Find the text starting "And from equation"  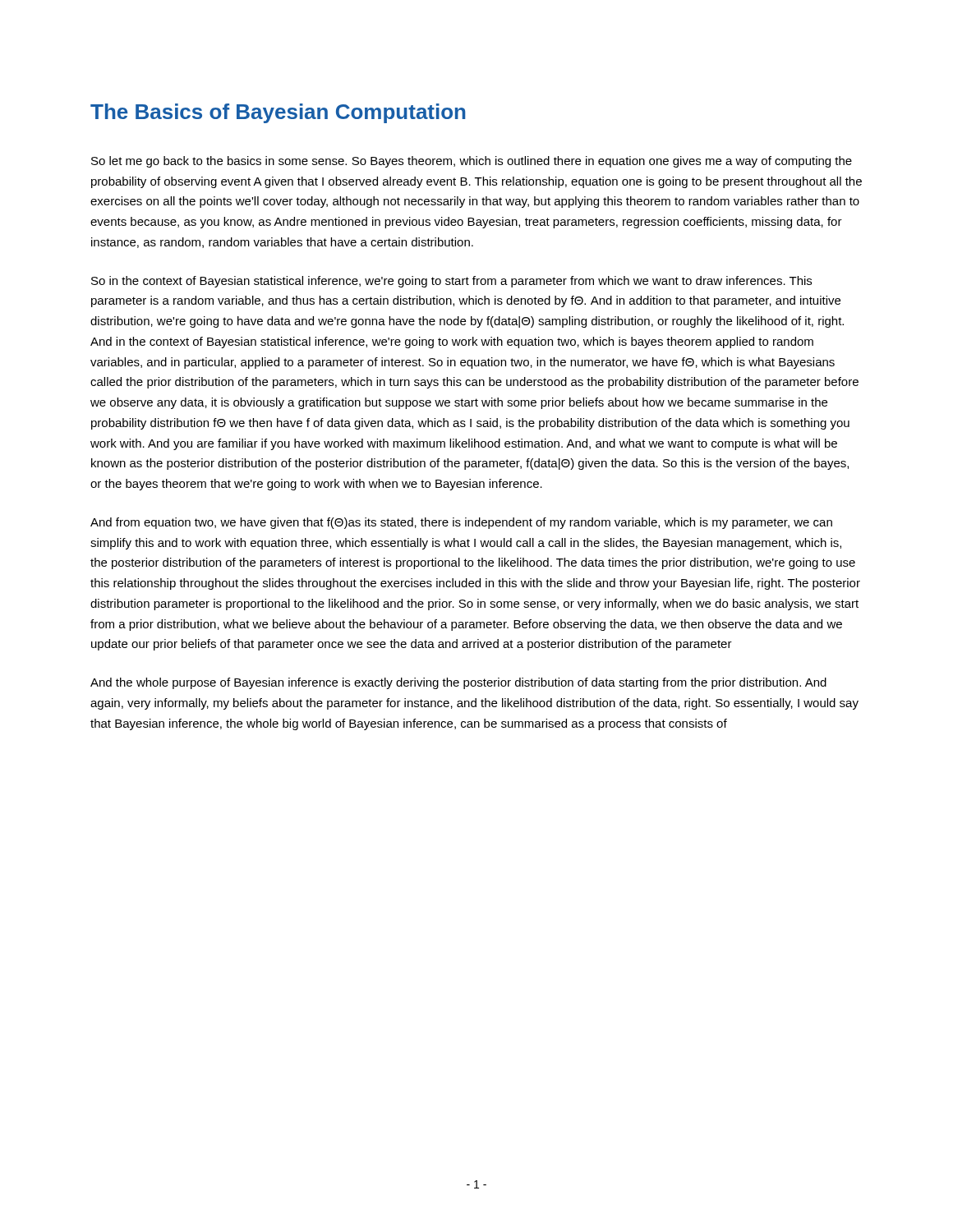coord(475,583)
